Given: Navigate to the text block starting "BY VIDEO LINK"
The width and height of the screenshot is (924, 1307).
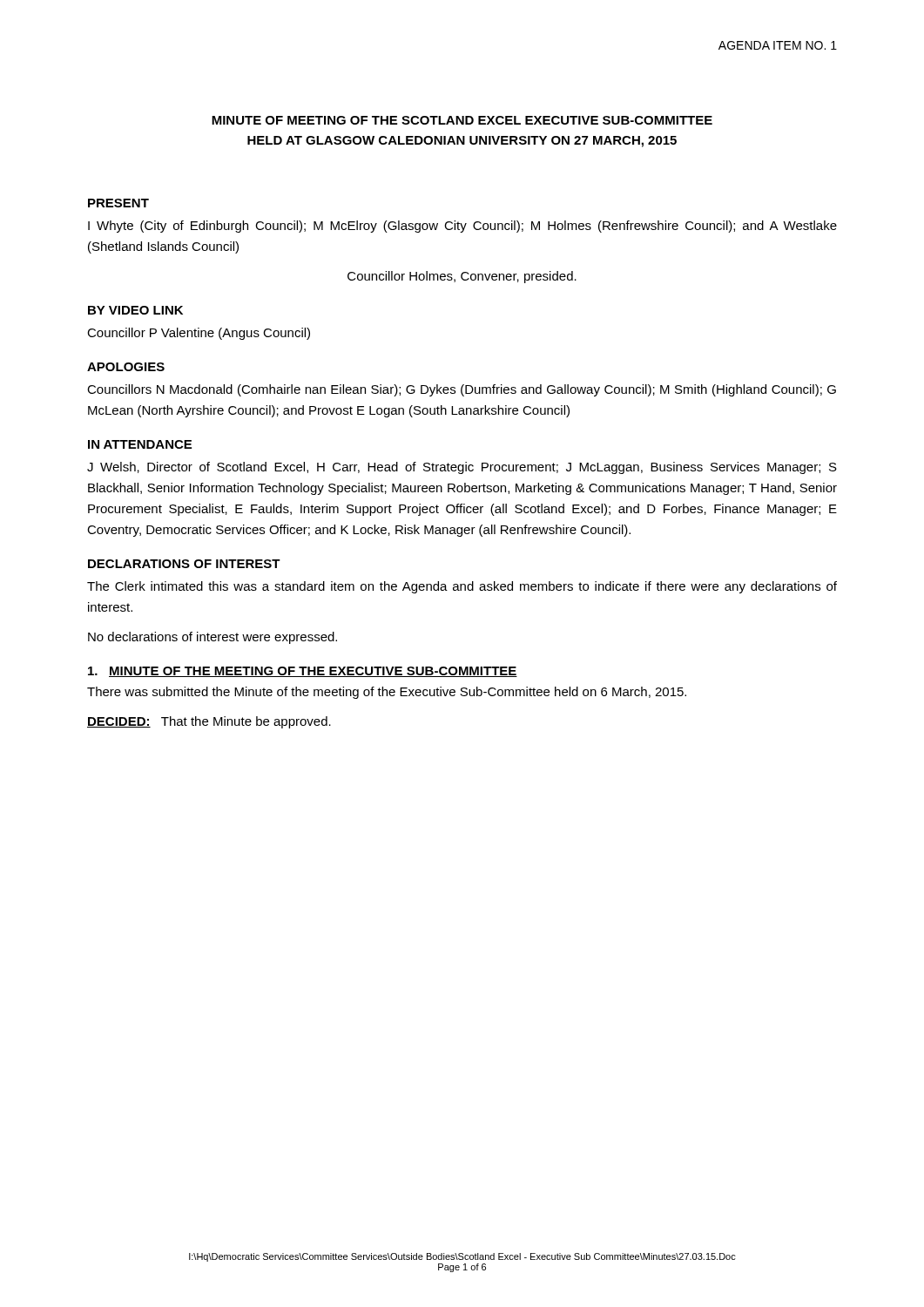Looking at the screenshot, I should pyautogui.click(x=135, y=310).
